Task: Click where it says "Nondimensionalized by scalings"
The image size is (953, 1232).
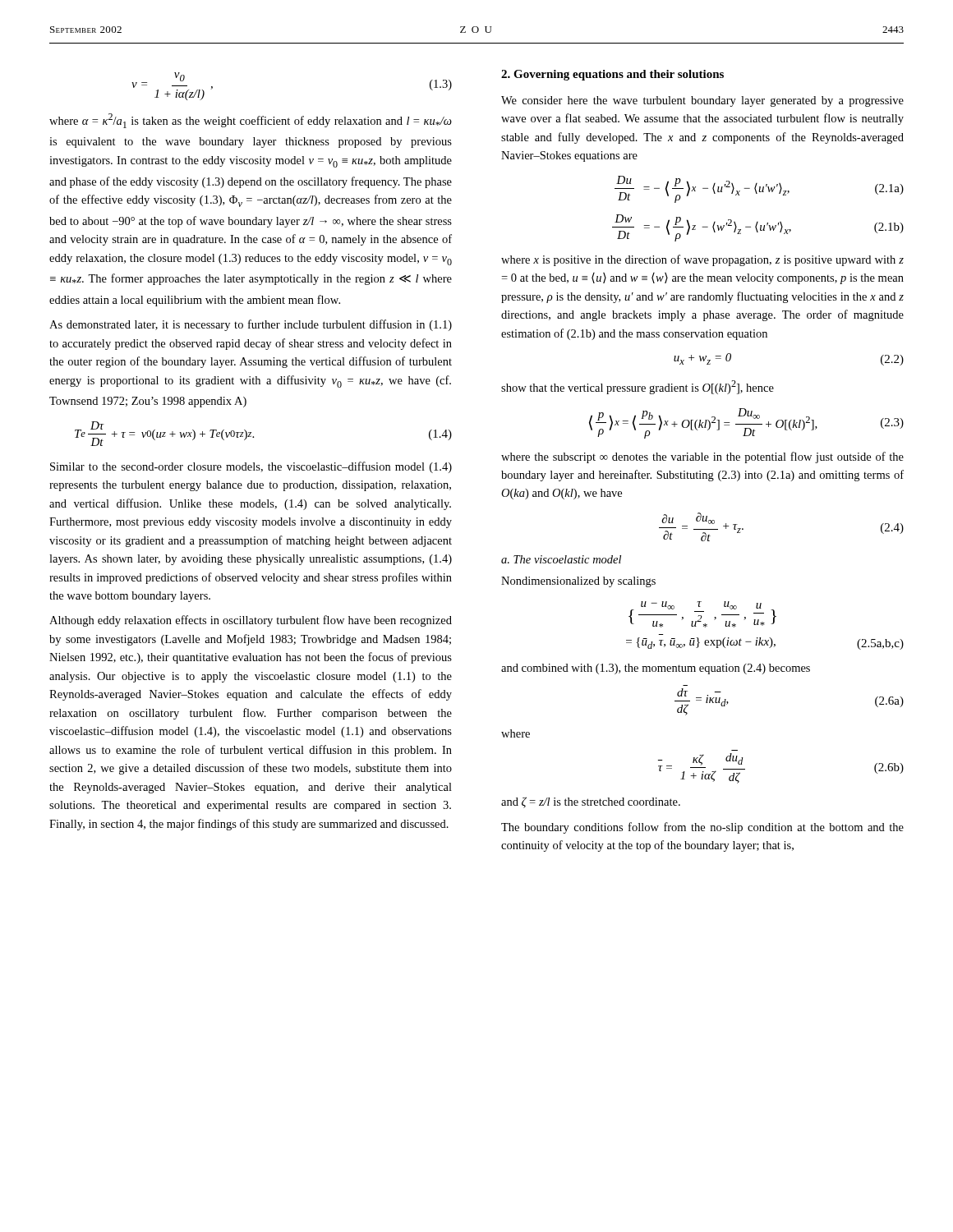Action: click(579, 581)
